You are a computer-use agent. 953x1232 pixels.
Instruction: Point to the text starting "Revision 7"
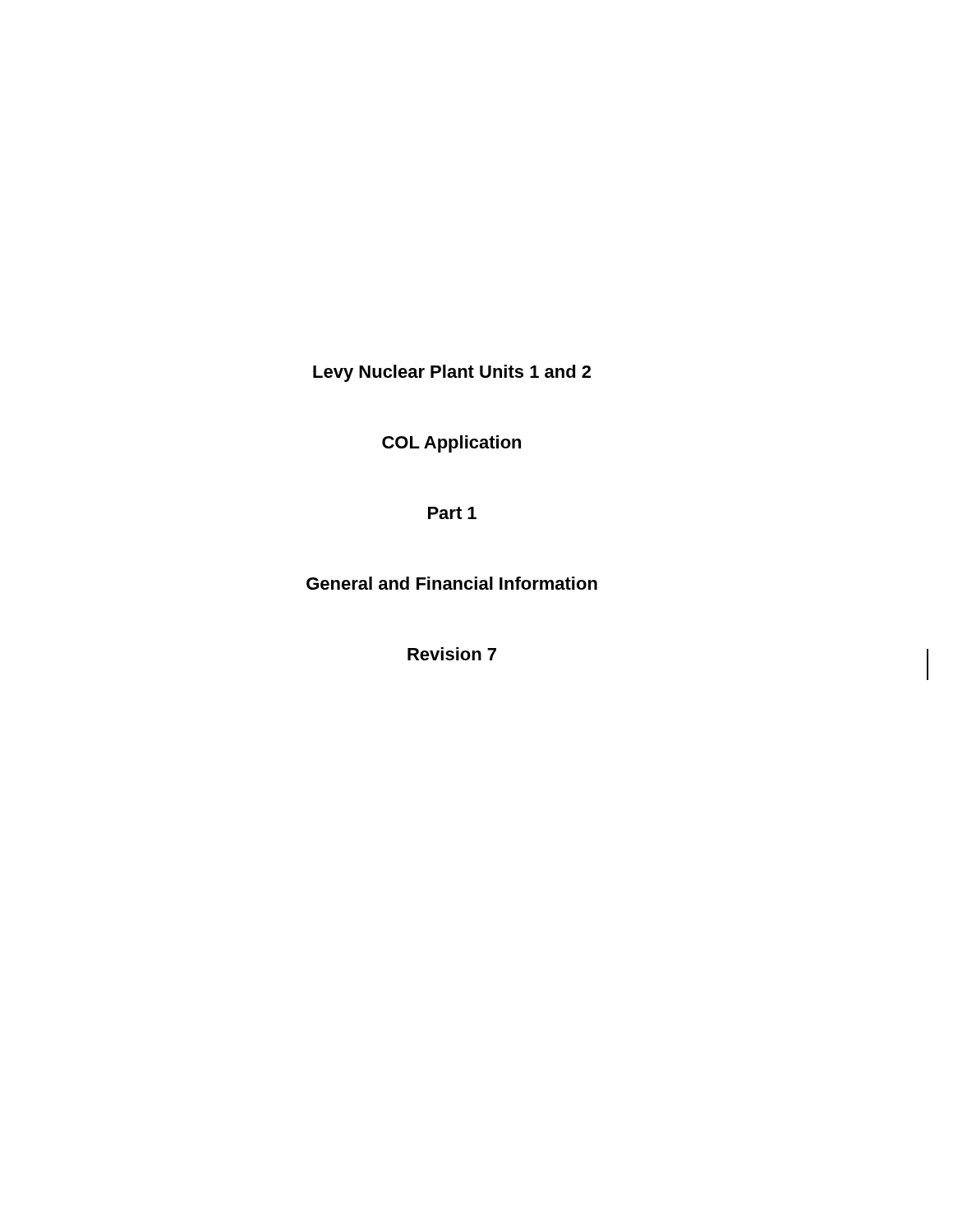(x=452, y=654)
